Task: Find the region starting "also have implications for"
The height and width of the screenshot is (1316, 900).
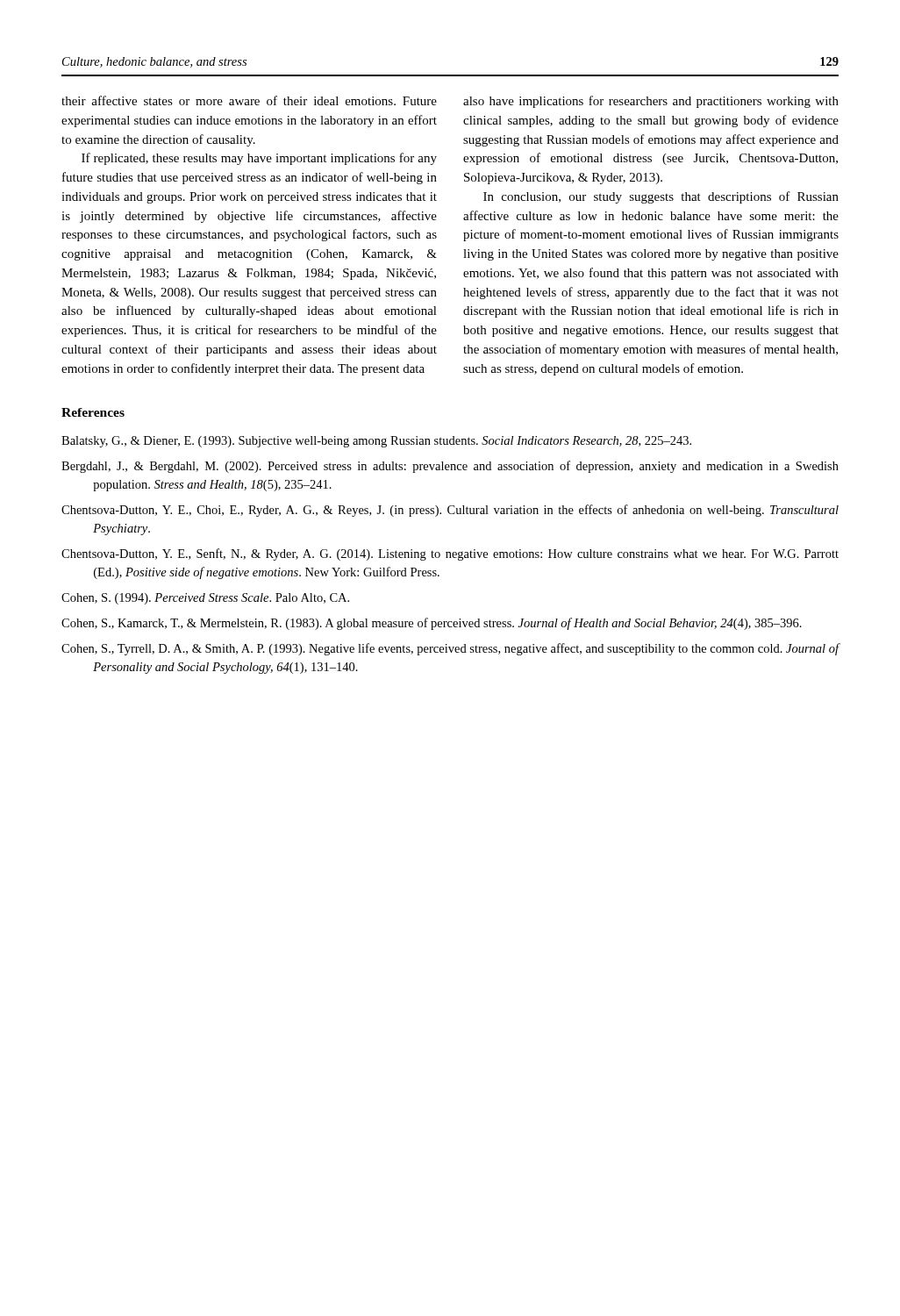Action: [651, 235]
